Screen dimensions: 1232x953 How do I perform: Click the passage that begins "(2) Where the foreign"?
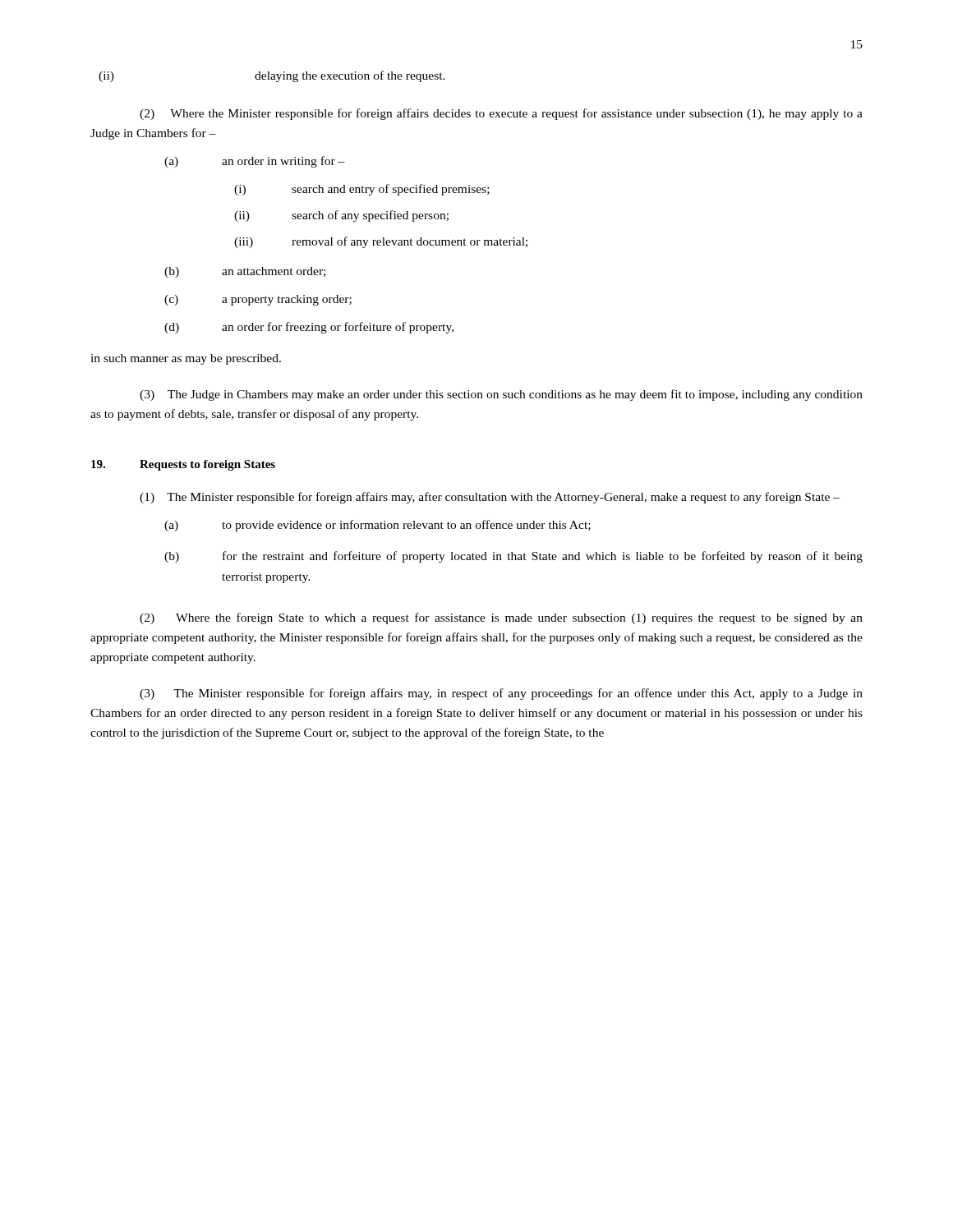[476, 637]
